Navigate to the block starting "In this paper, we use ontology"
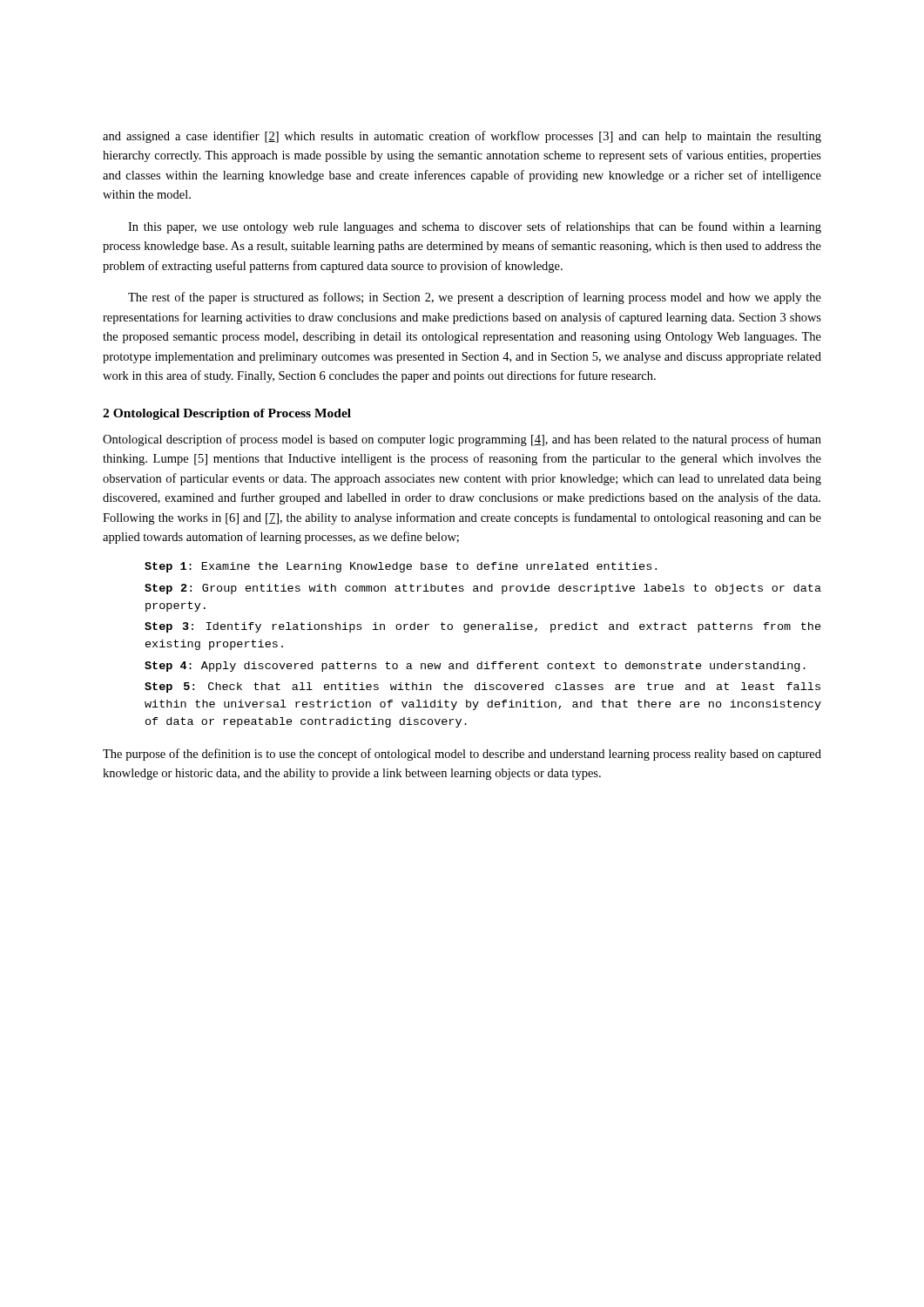 (x=462, y=246)
